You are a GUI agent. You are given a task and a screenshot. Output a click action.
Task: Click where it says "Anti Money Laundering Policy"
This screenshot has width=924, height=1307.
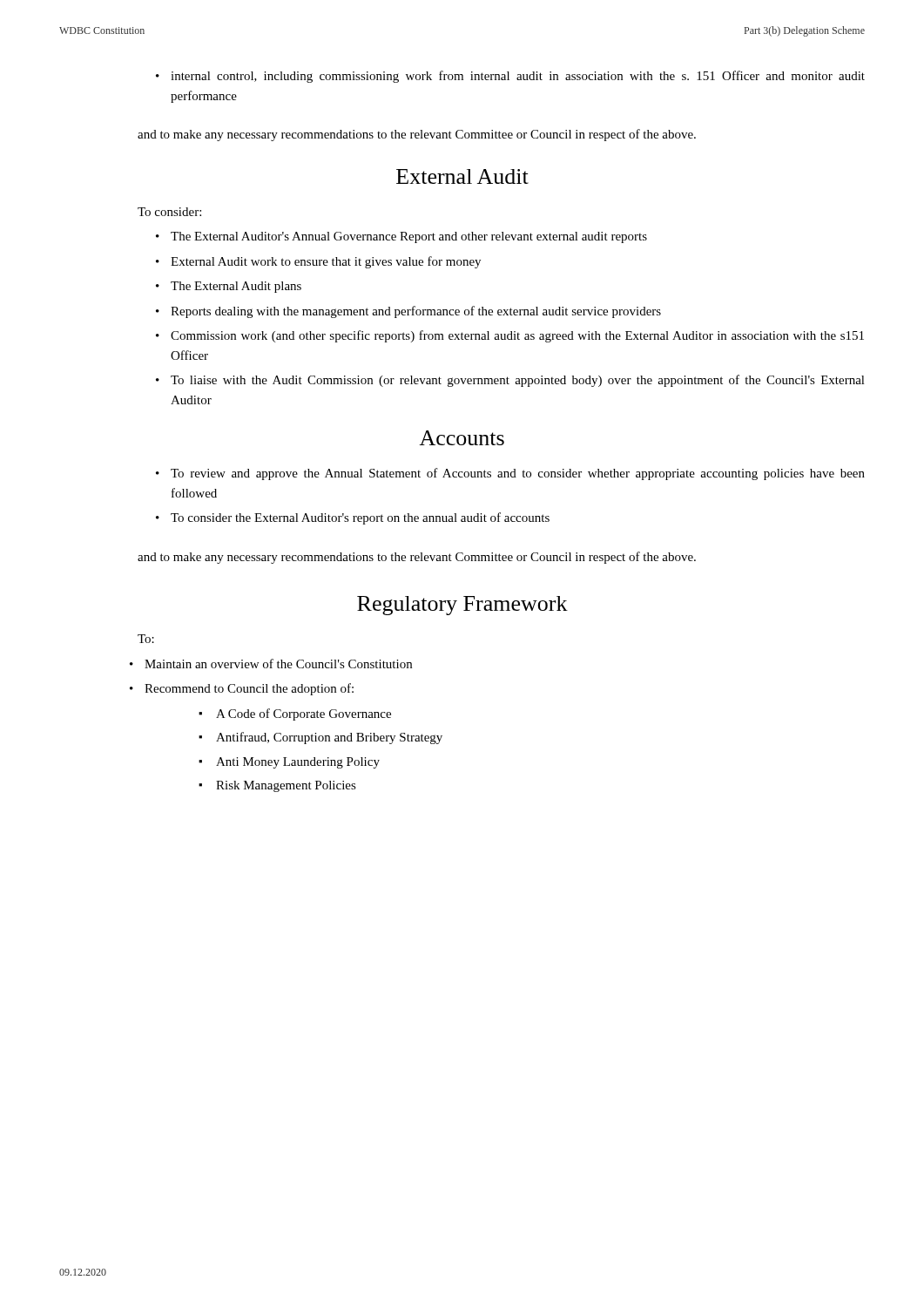pos(289,763)
